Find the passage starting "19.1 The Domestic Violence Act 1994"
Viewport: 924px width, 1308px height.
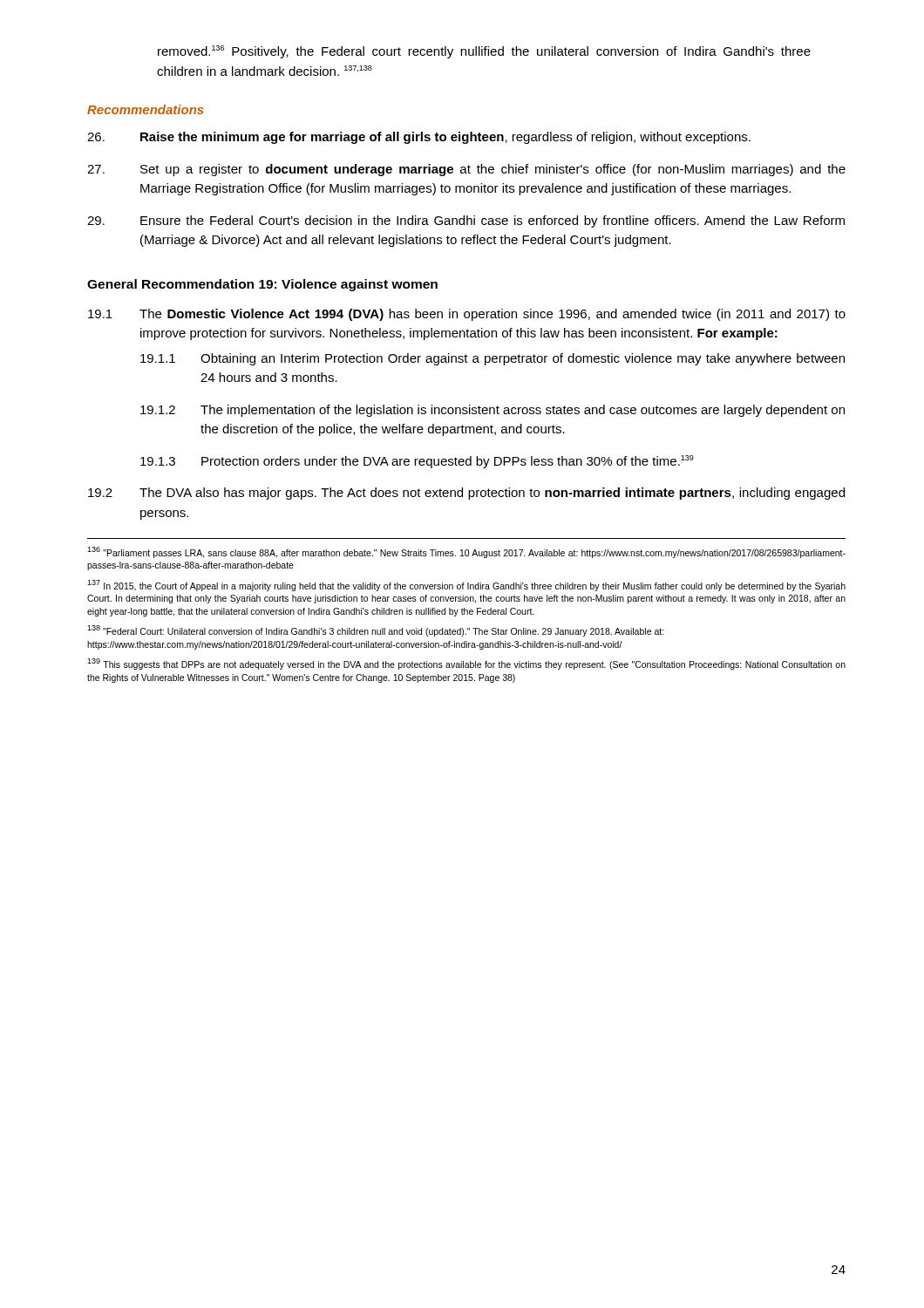tap(466, 323)
